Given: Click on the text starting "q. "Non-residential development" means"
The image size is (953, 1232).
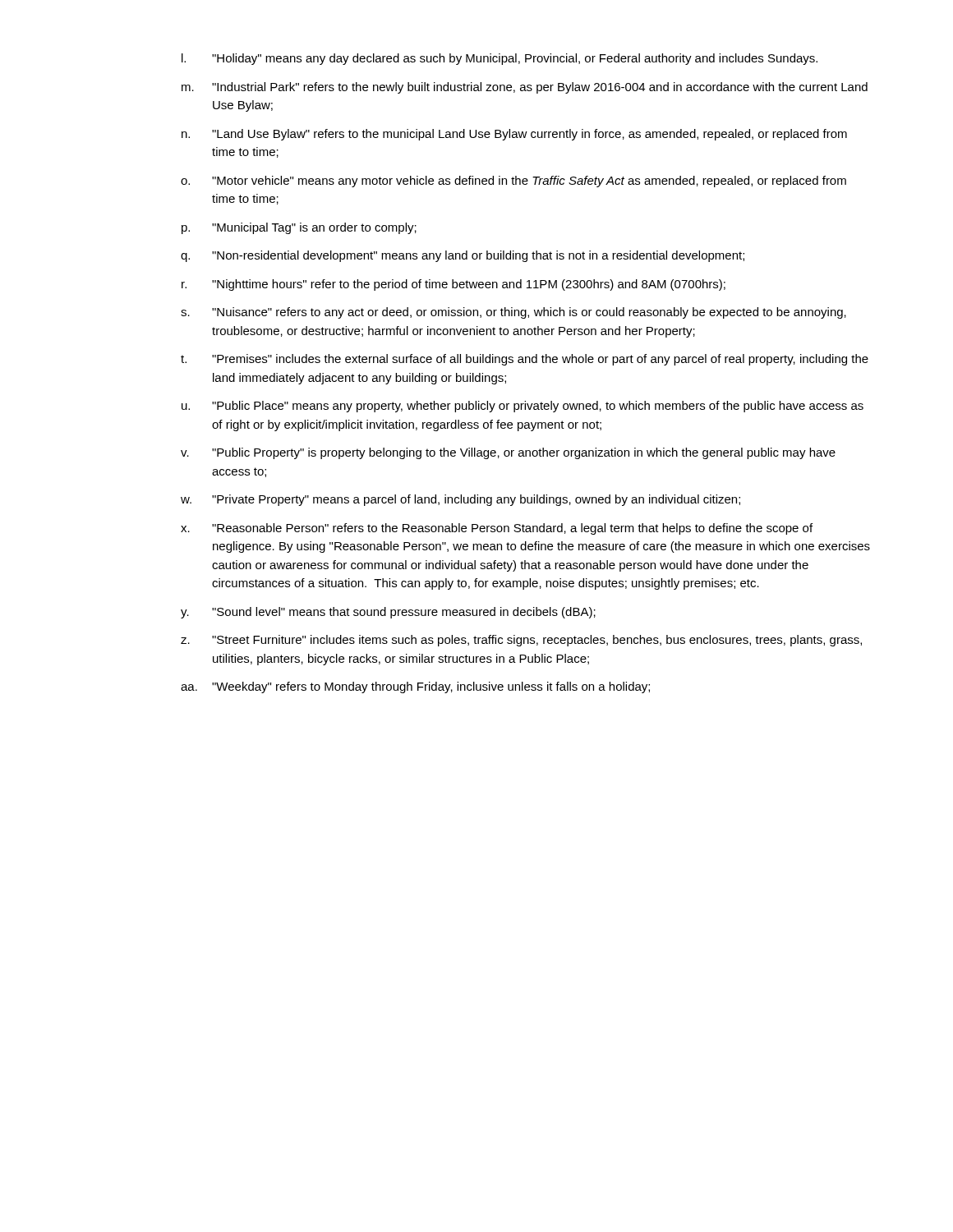Looking at the screenshot, I should pyautogui.click(x=526, y=256).
